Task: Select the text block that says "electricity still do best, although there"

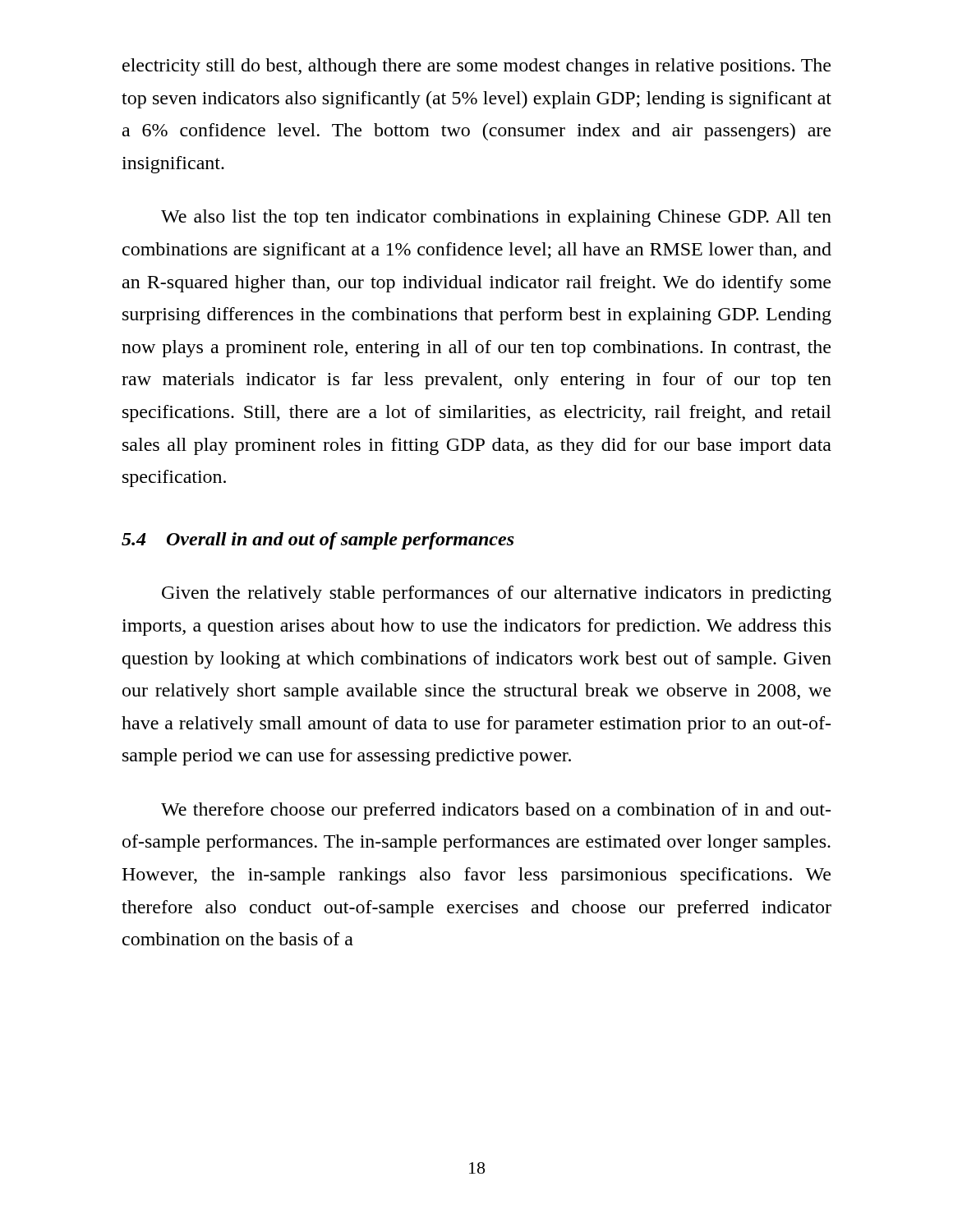Action: [476, 271]
